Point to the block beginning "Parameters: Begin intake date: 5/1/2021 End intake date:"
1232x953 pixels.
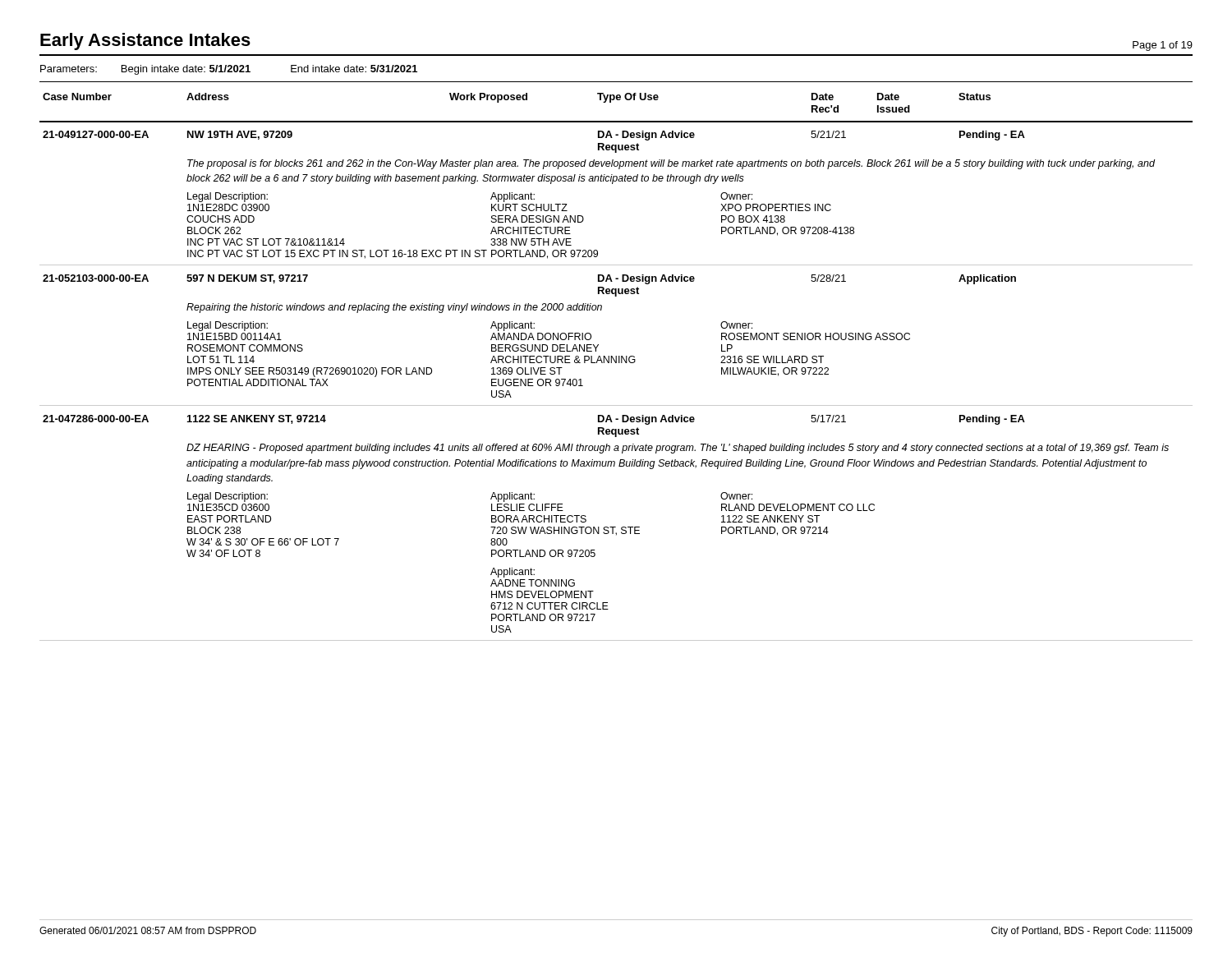[229, 69]
